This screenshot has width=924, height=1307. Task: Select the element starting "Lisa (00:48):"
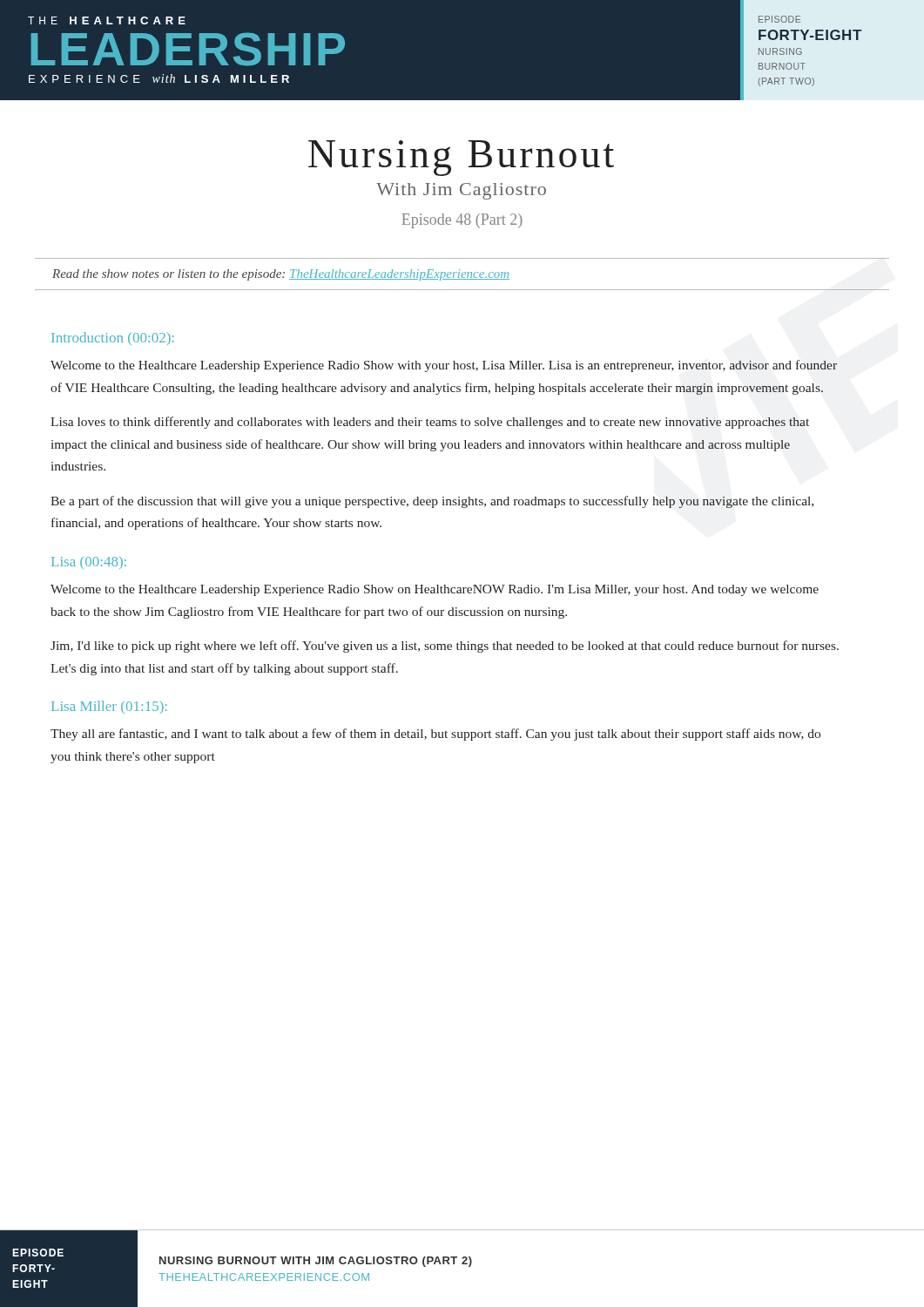point(89,562)
